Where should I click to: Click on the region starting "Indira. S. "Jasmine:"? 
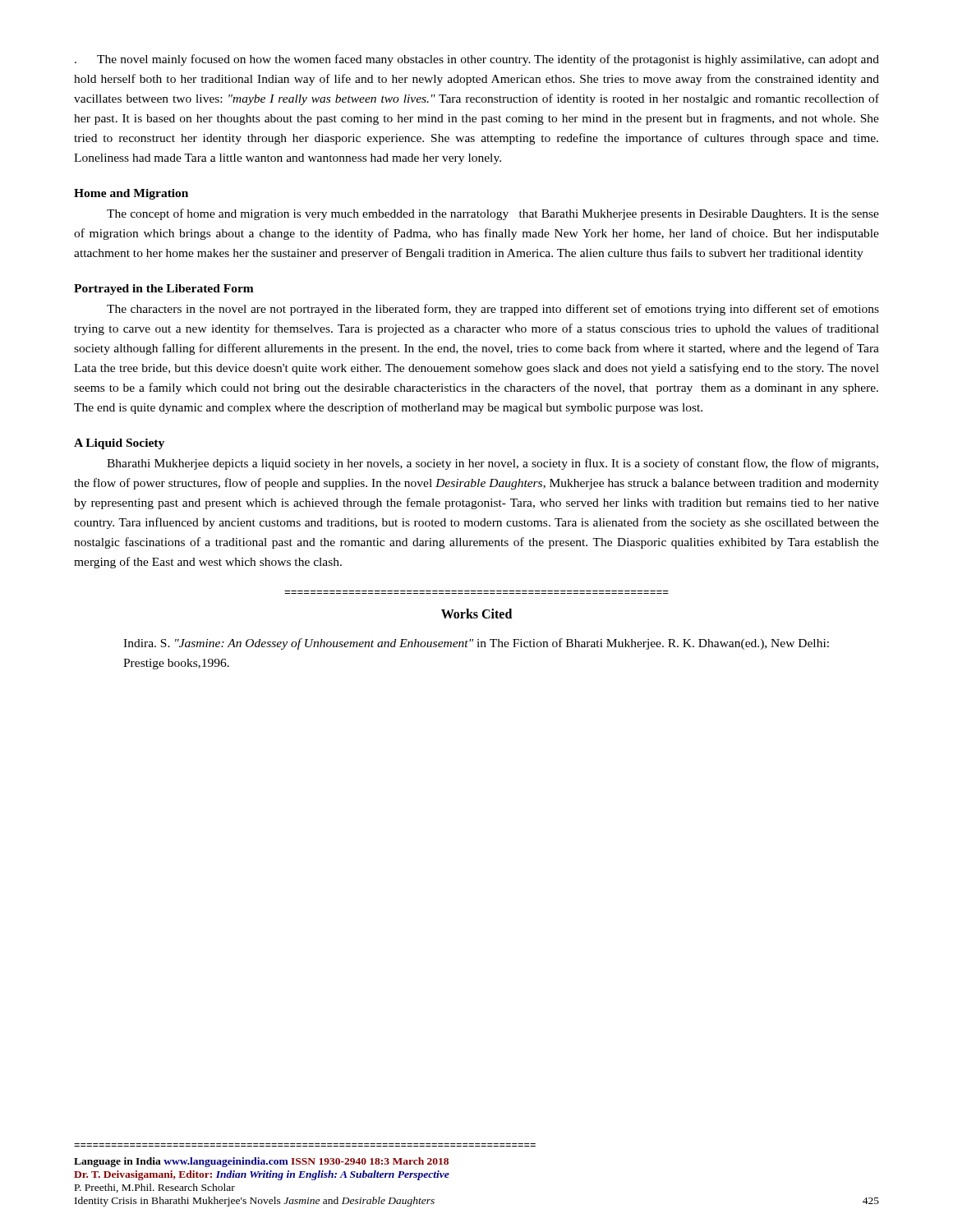(x=476, y=653)
